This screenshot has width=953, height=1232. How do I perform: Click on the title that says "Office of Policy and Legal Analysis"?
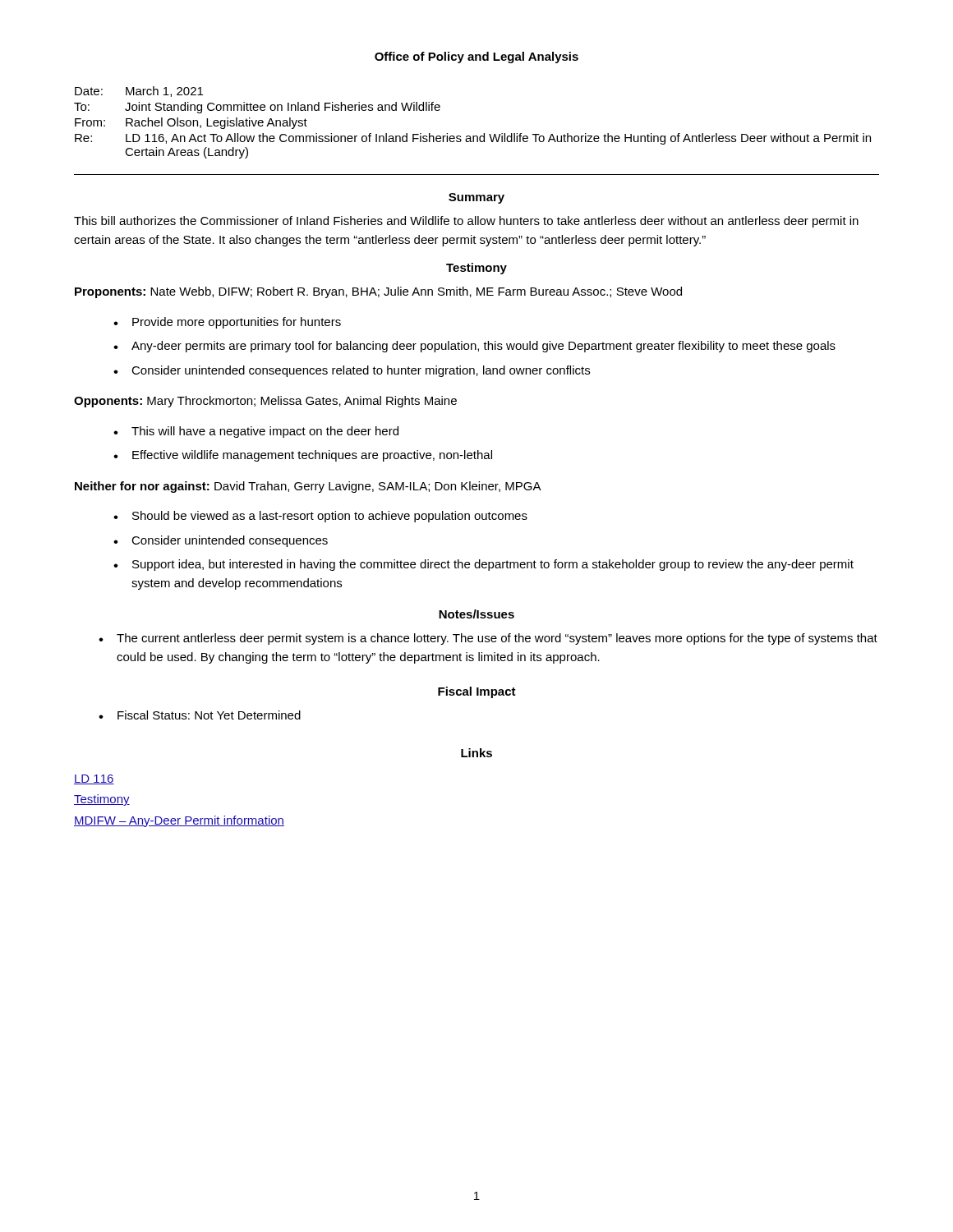(476, 56)
